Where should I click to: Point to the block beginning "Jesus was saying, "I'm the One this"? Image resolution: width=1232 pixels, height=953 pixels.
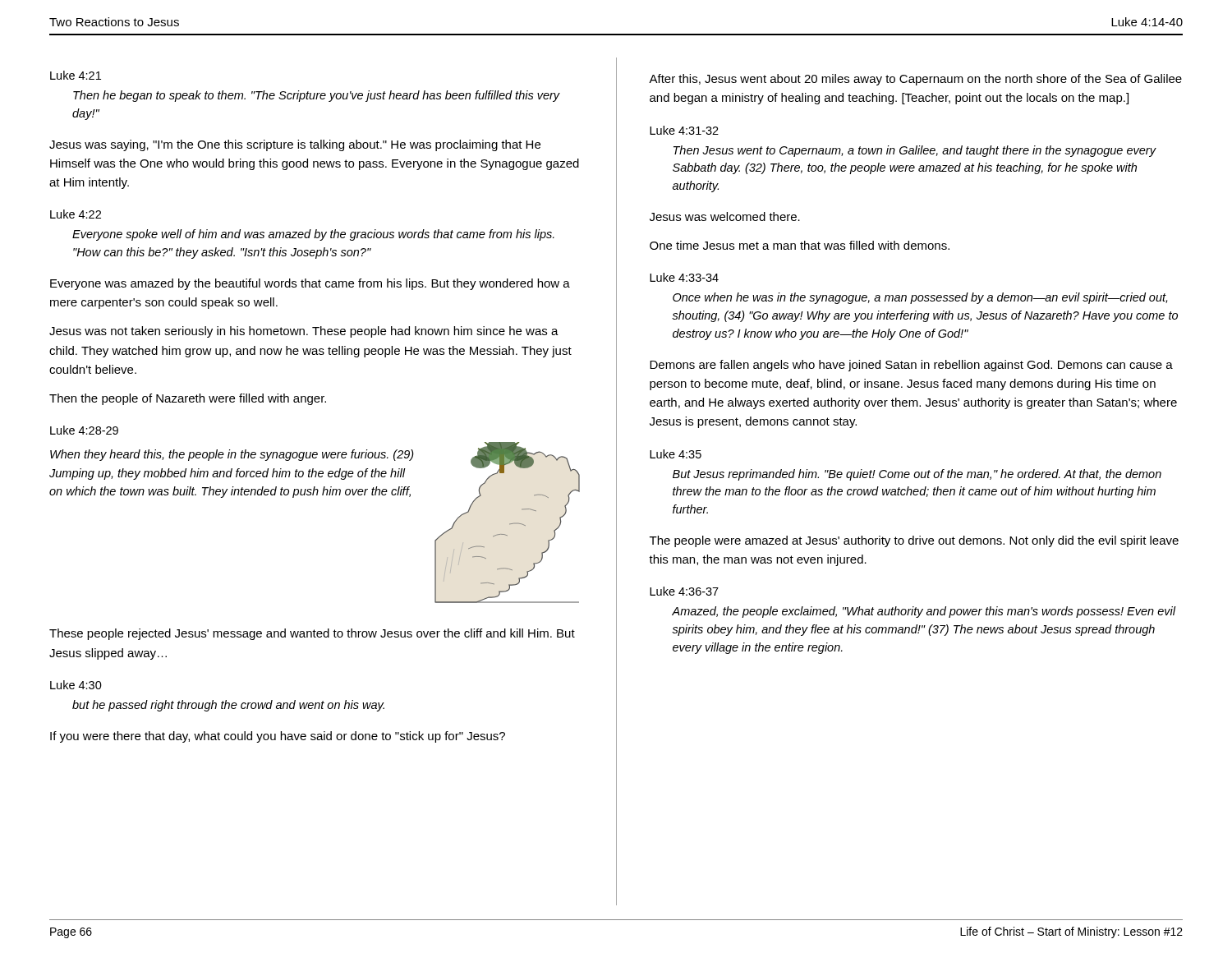pyautogui.click(x=314, y=163)
